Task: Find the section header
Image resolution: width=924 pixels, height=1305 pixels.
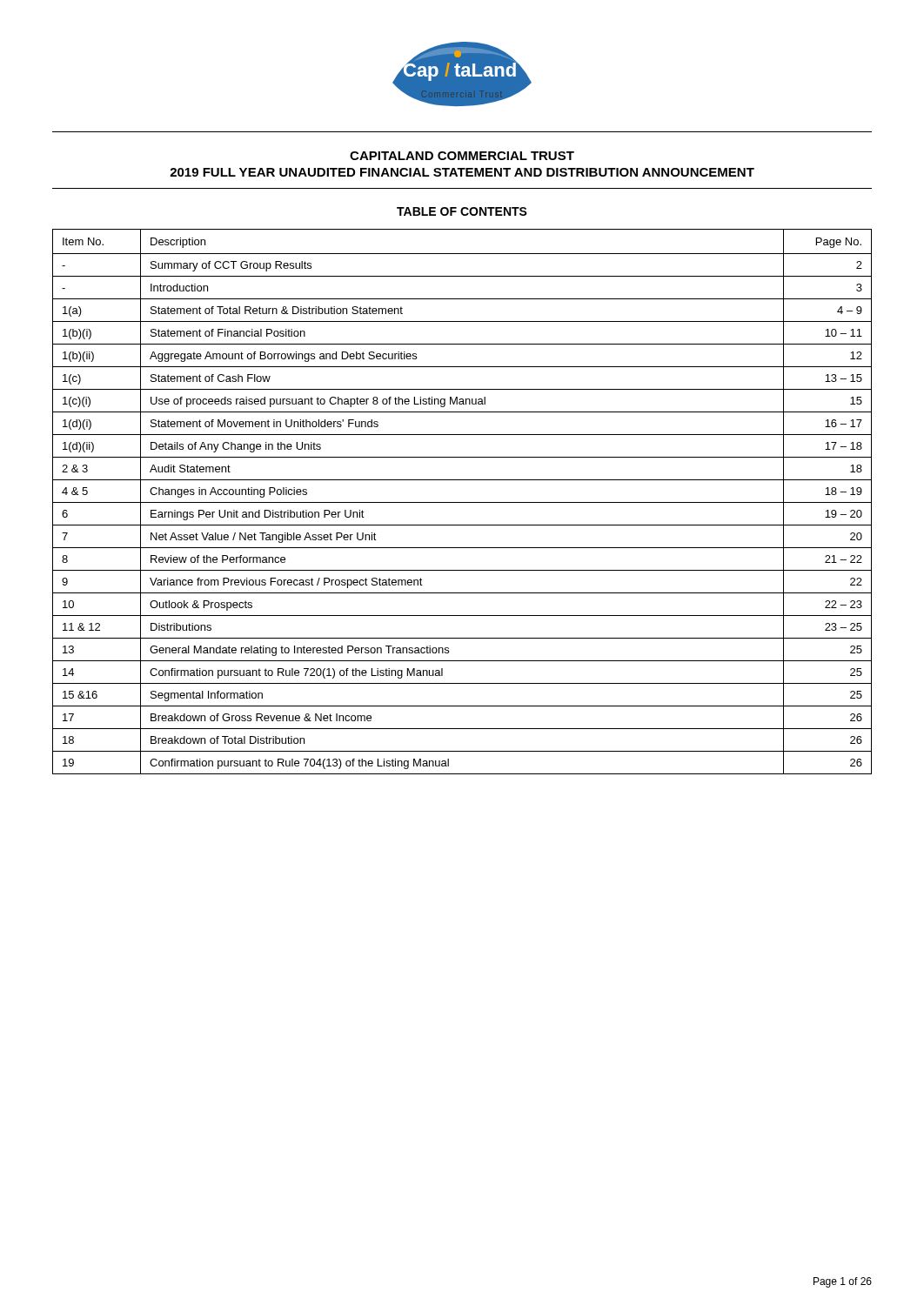Action: pyautogui.click(x=462, y=211)
